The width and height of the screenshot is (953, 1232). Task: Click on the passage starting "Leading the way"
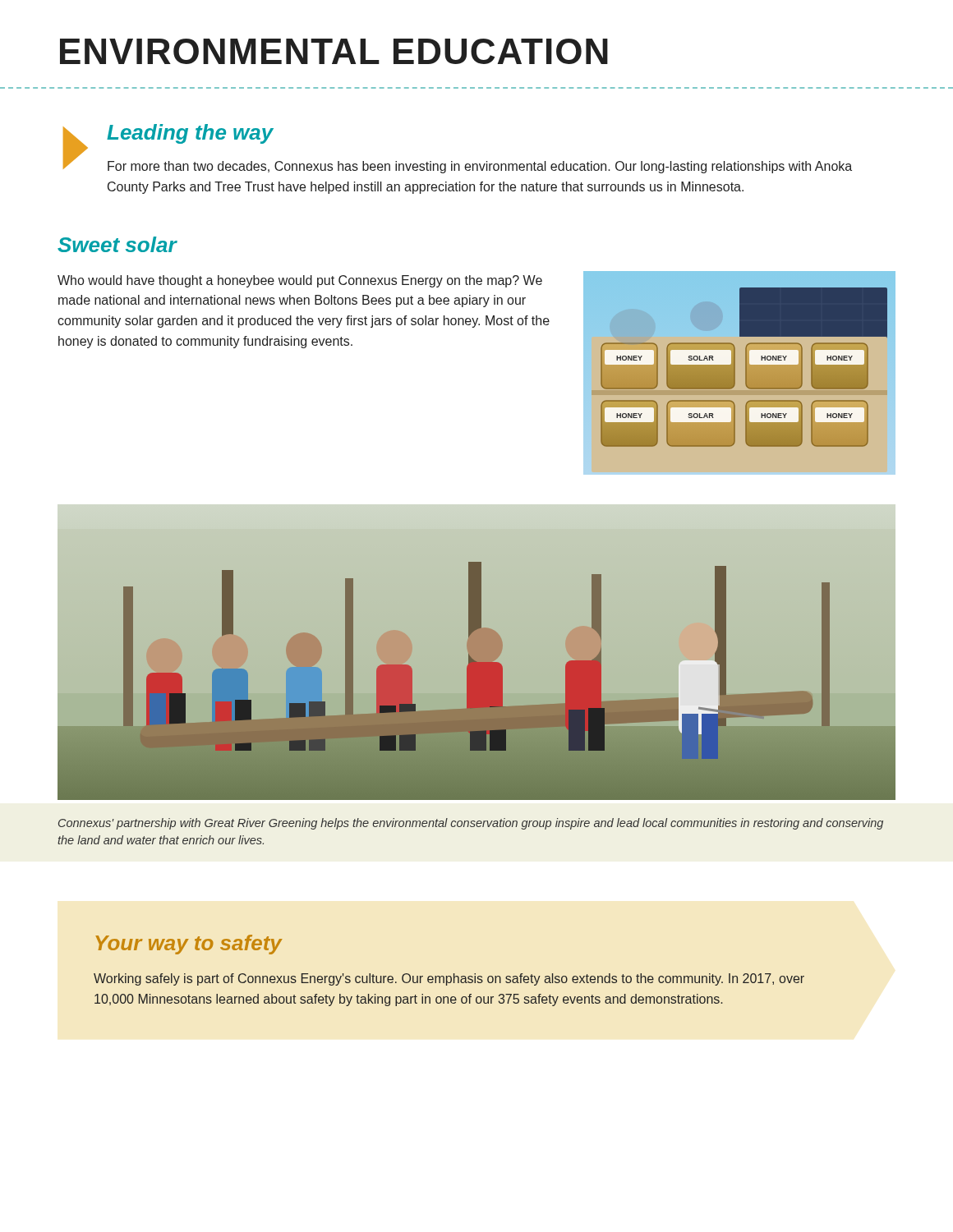[x=190, y=134]
